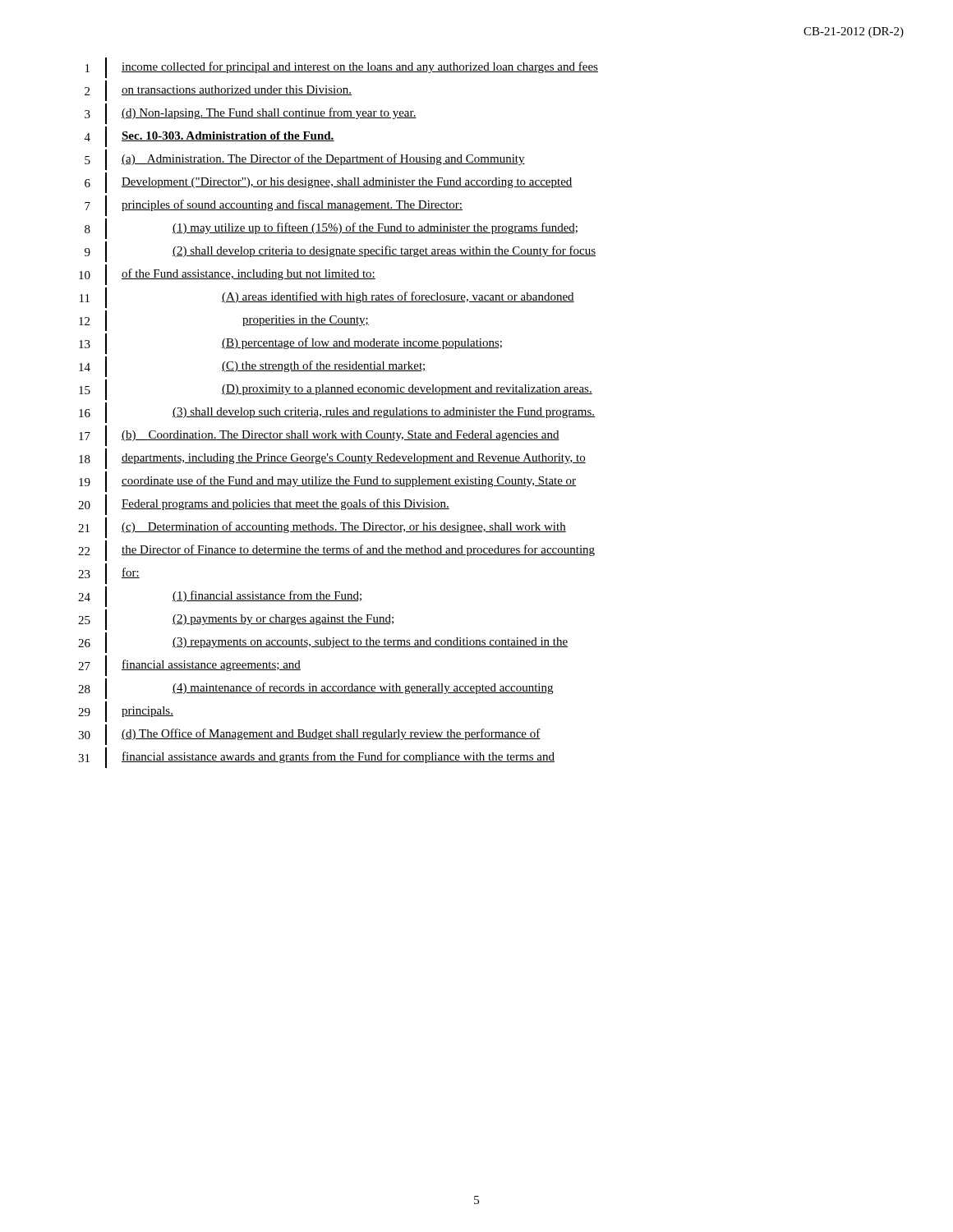Select the list item containing "9 (2) shall"
Viewport: 953px width, 1232px height.
pos(476,252)
